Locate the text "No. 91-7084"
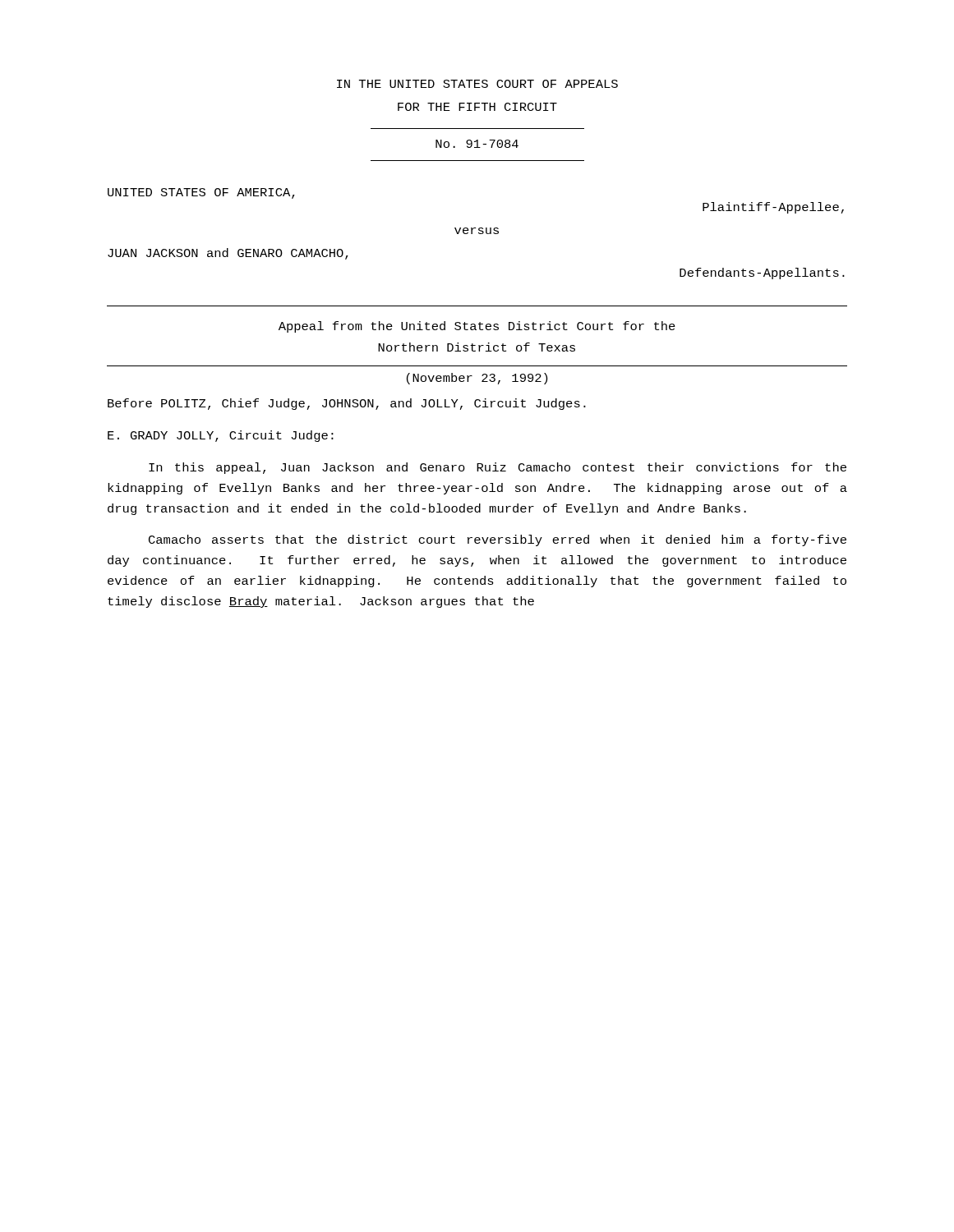954x1232 pixels. (x=477, y=144)
